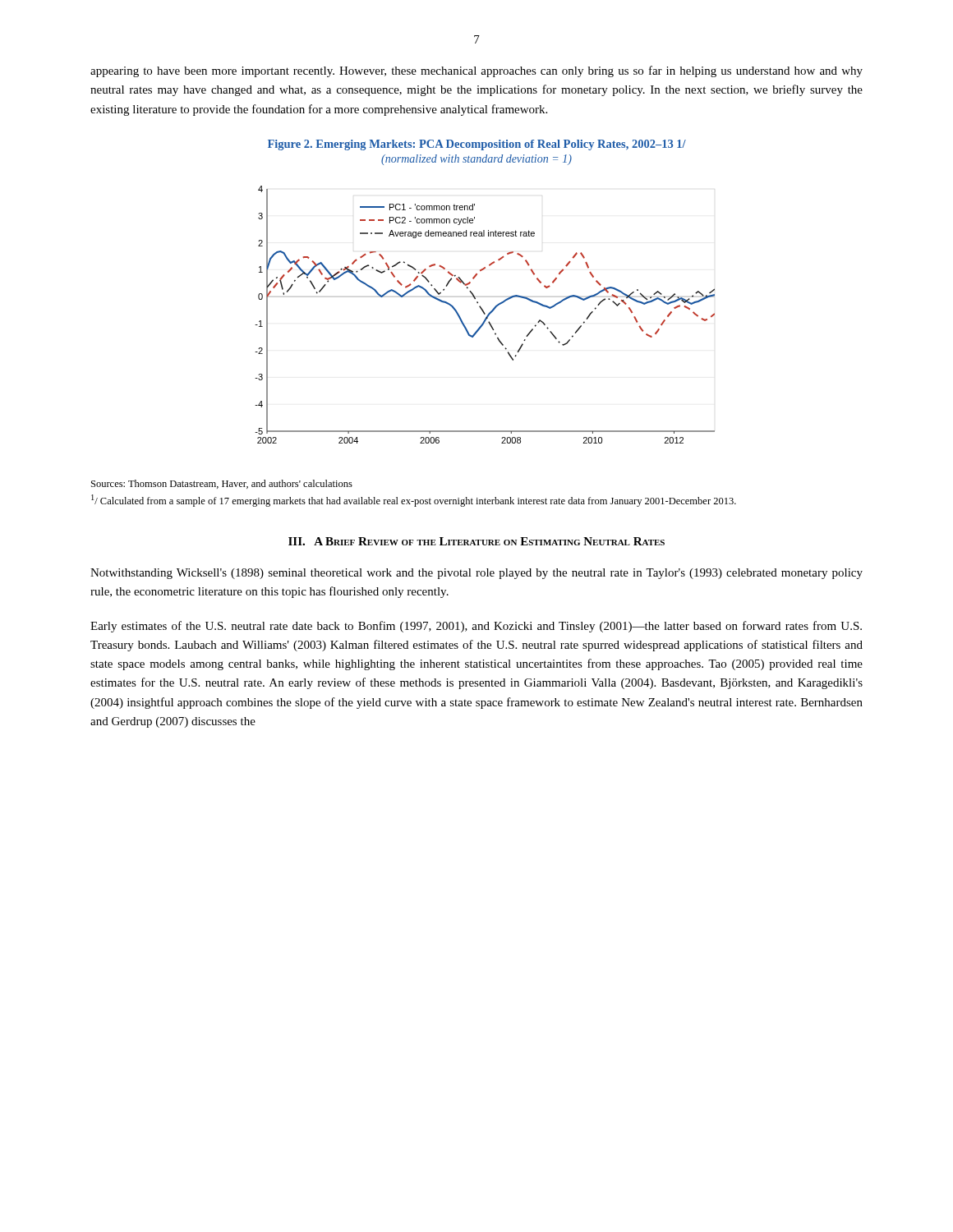Select the block starting "Notwithstanding Wicksell's (1898) seminal theoretical"
Viewport: 953px width, 1232px height.
(x=476, y=582)
